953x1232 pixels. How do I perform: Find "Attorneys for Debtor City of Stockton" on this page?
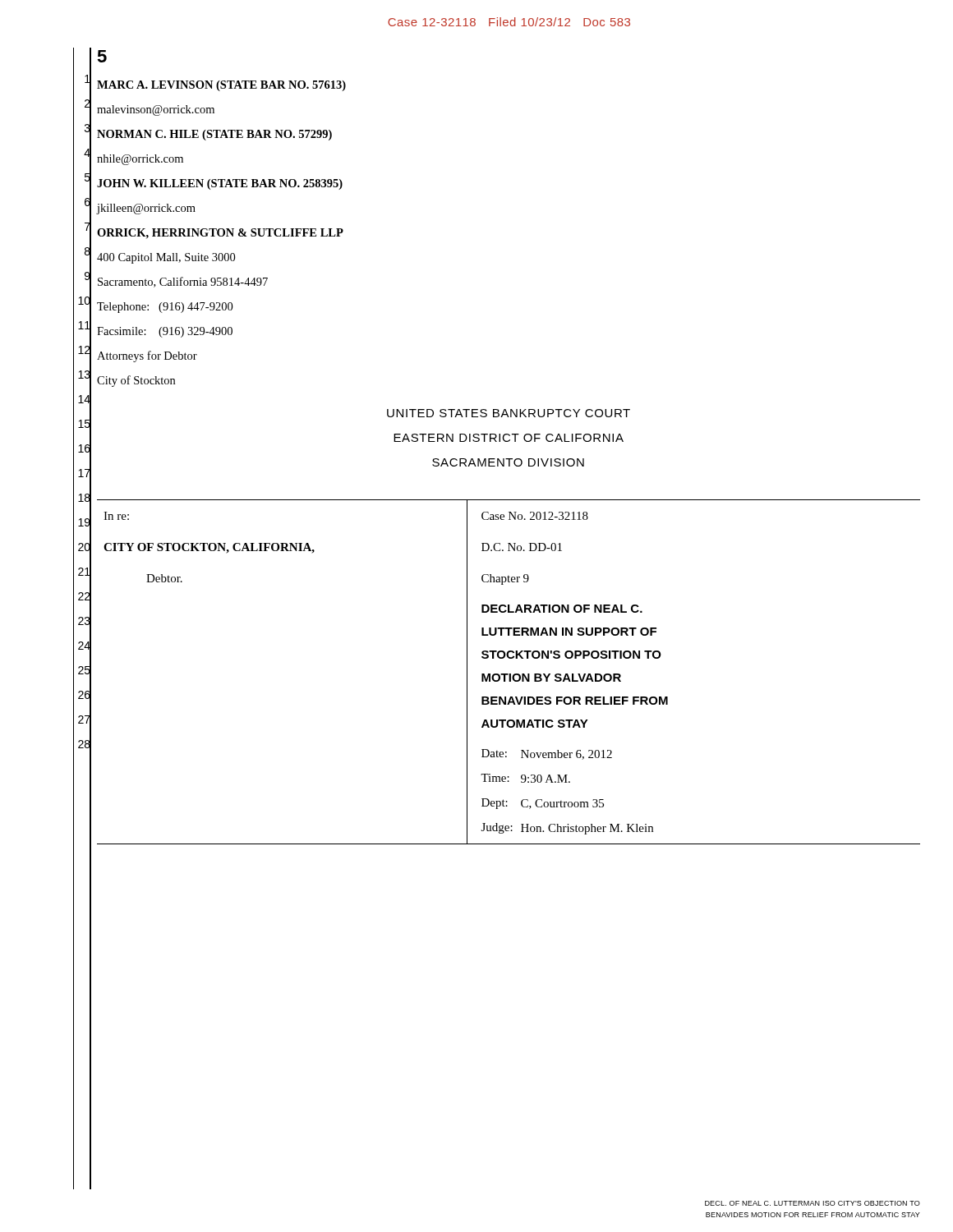point(147,356)
